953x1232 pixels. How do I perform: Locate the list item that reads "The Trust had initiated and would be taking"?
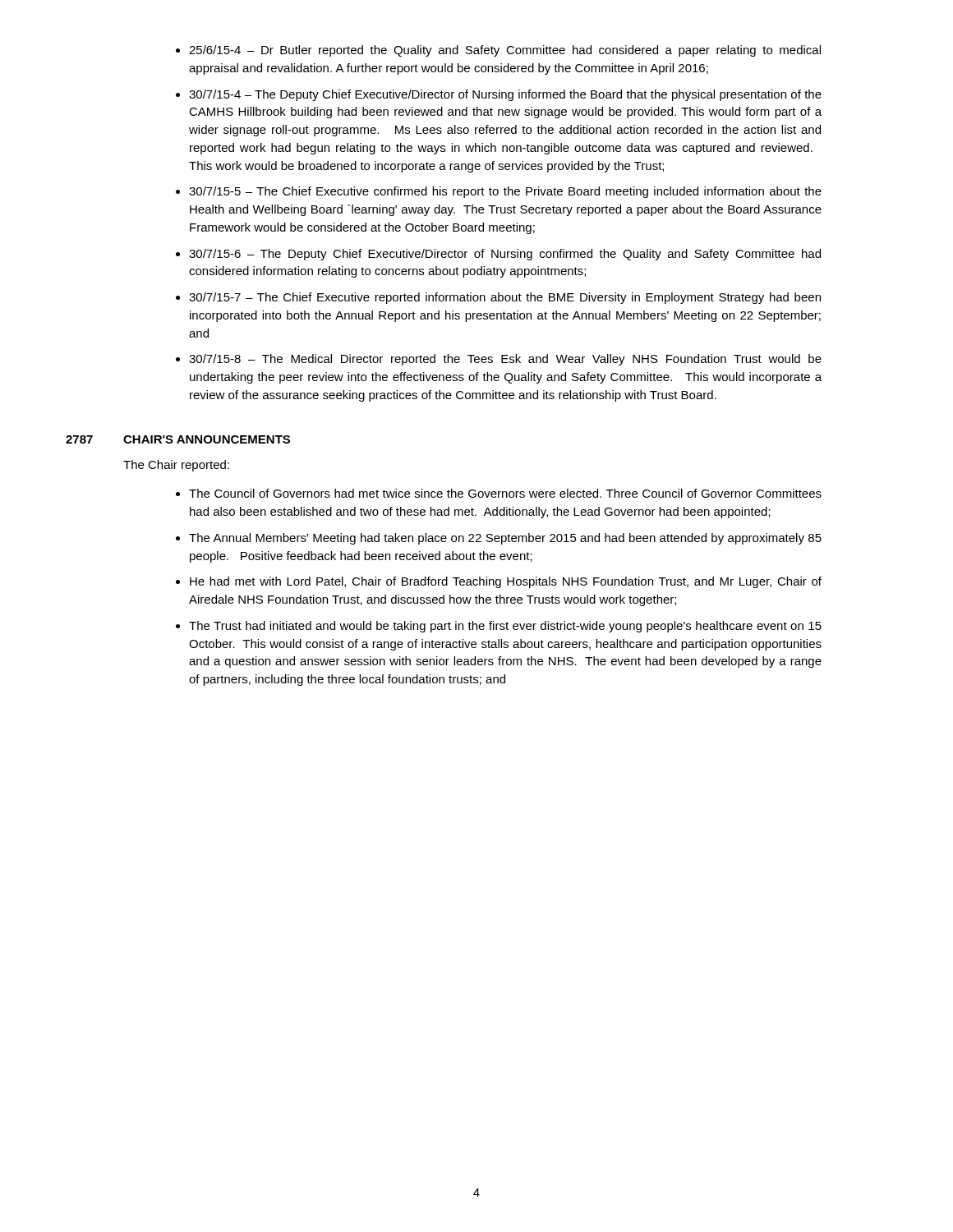[493, 652]
